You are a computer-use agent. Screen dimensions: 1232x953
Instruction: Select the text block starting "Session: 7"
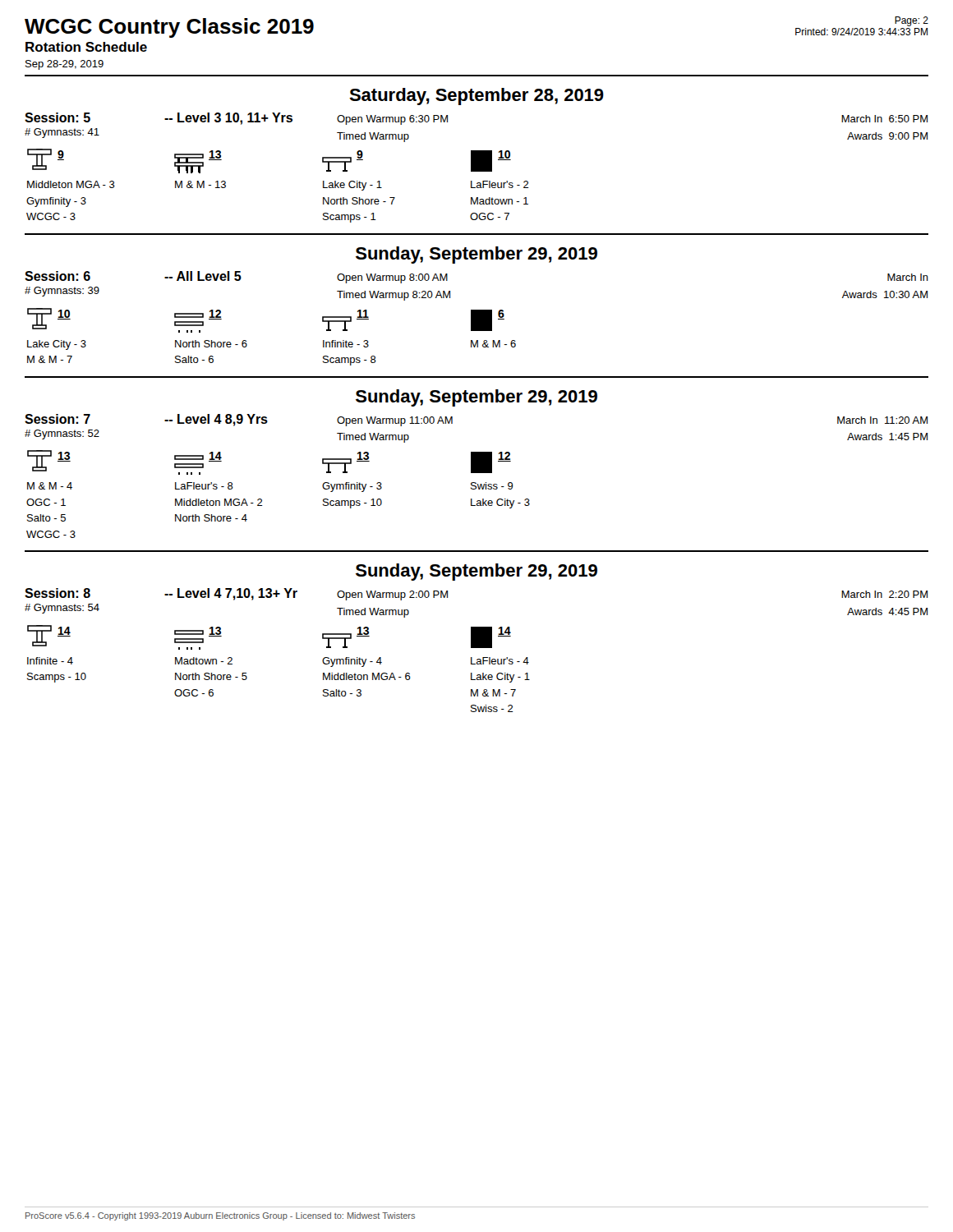click(x=58, y=419)
